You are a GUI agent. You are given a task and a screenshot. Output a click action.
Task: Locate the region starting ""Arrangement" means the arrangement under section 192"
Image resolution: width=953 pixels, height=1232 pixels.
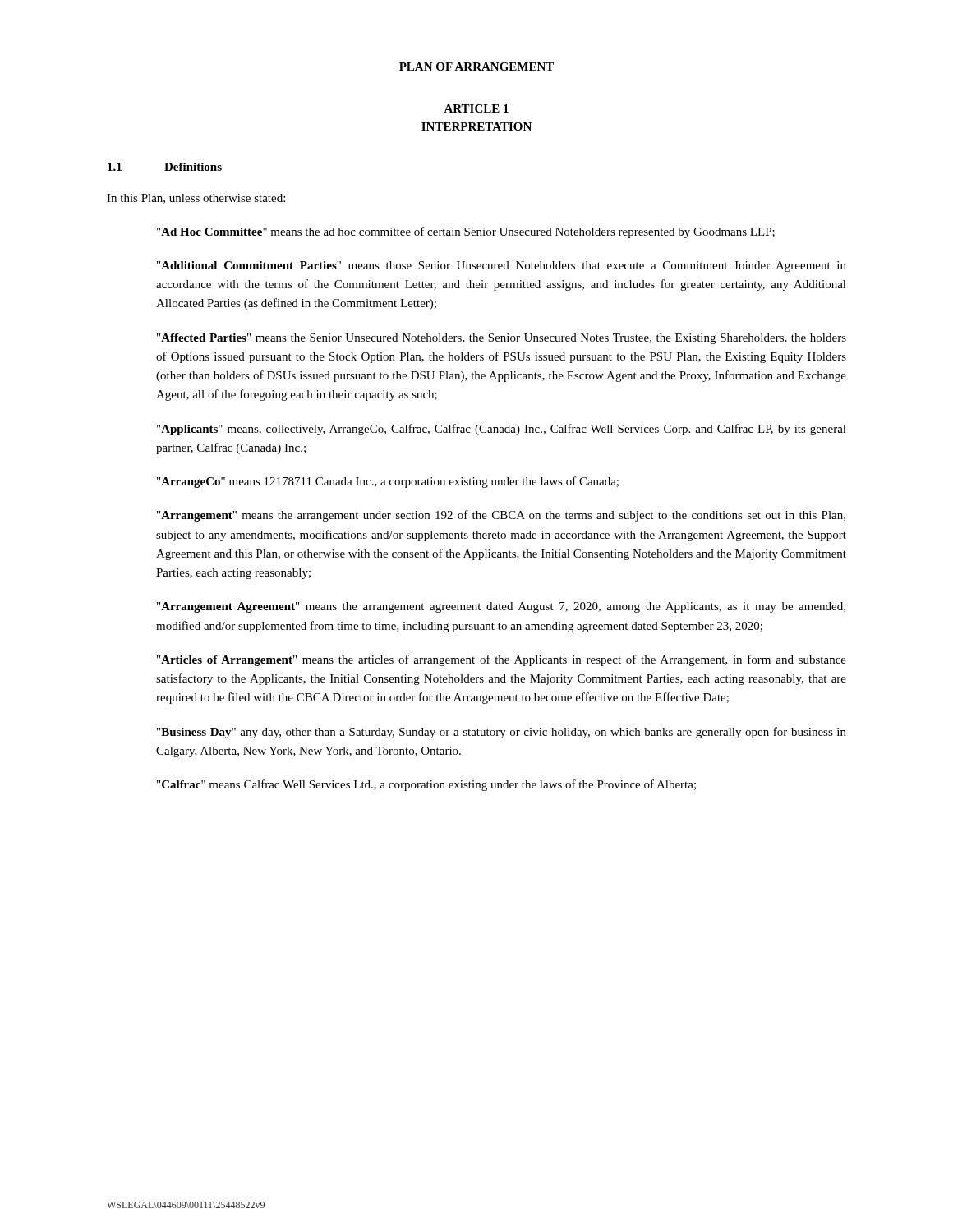[x=501, y=544]
